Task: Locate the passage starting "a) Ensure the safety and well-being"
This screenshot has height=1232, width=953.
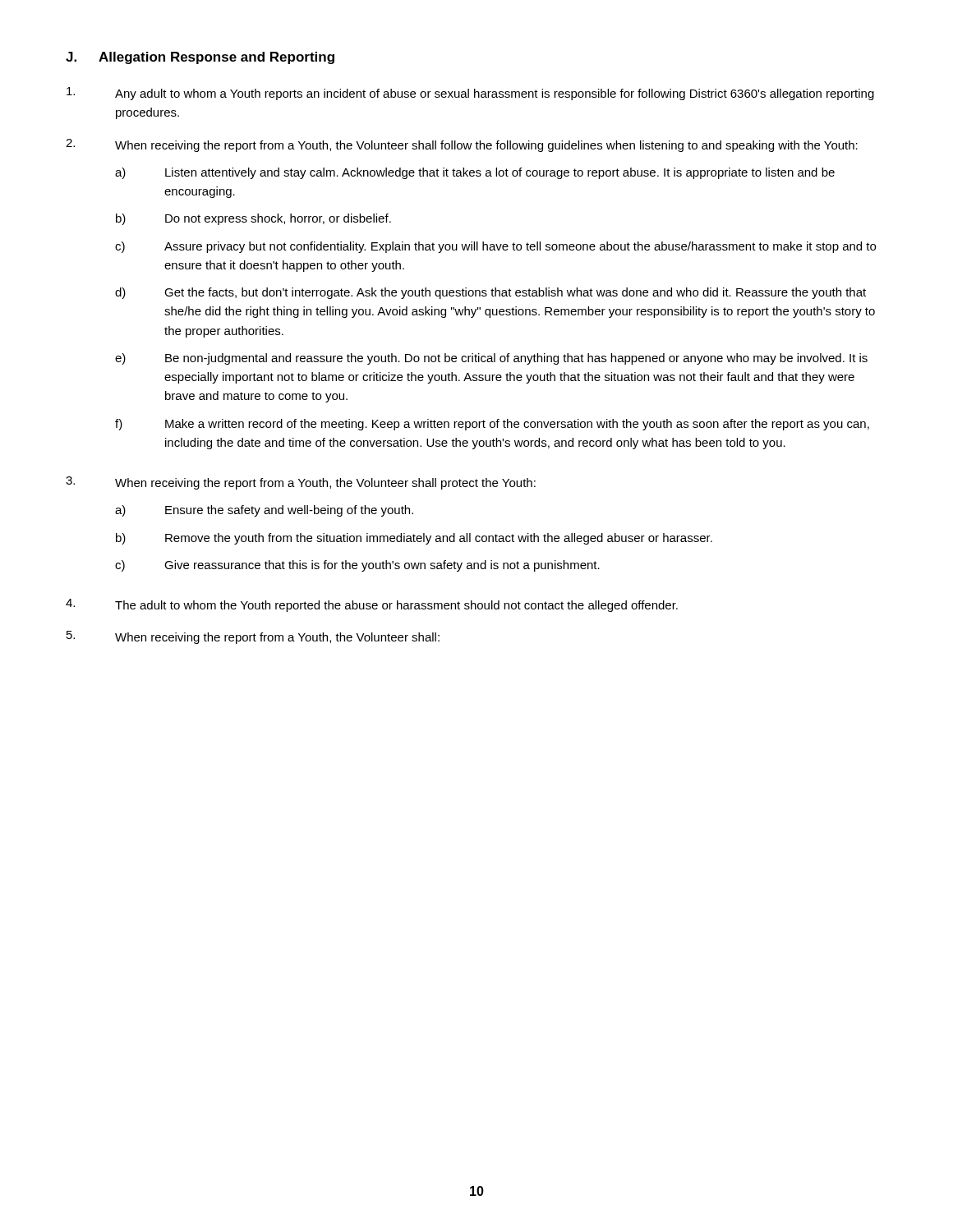Action: tap(264, 511)
